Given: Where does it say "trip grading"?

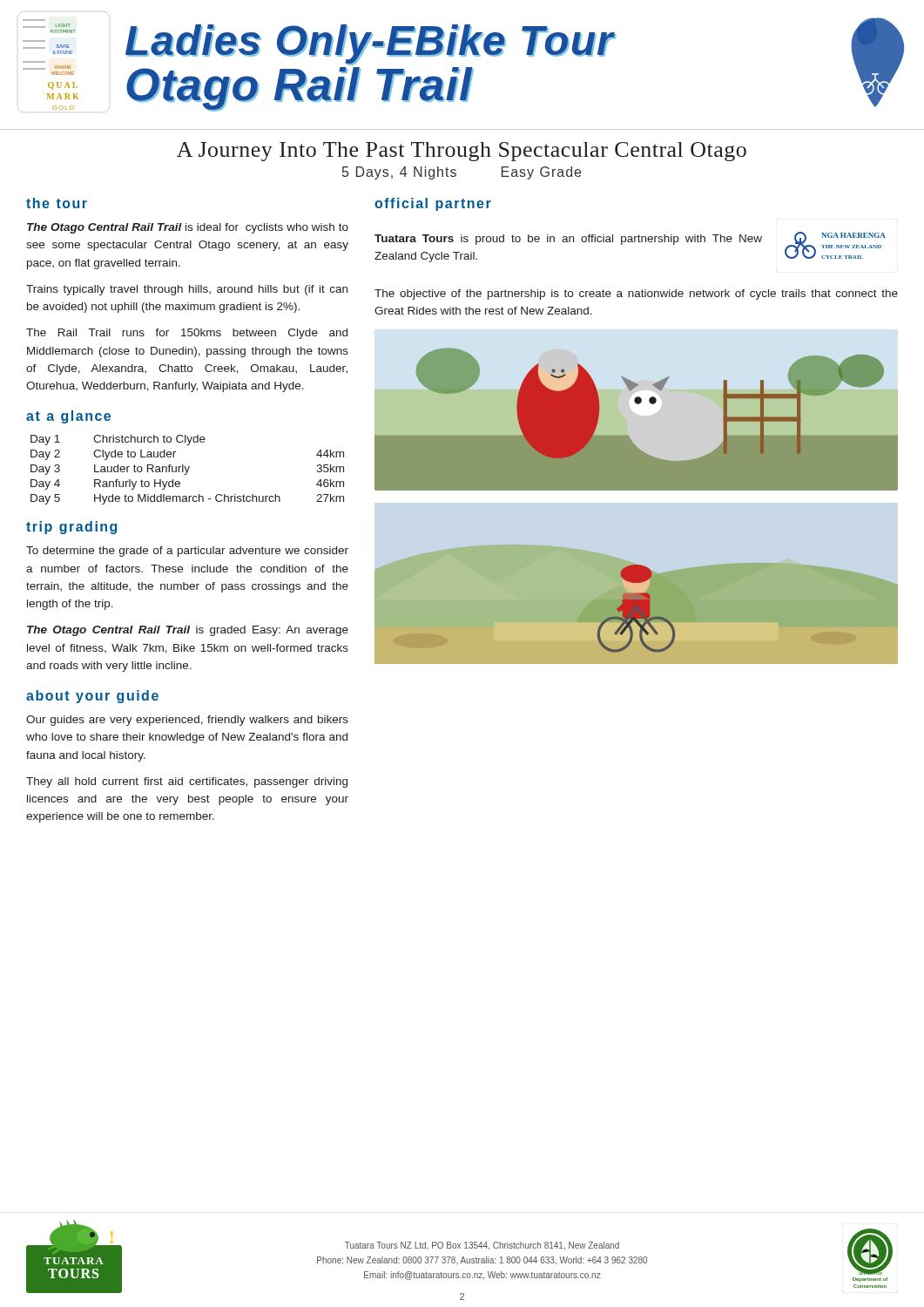Looking at the screenshot, I should tap(73, 527).
